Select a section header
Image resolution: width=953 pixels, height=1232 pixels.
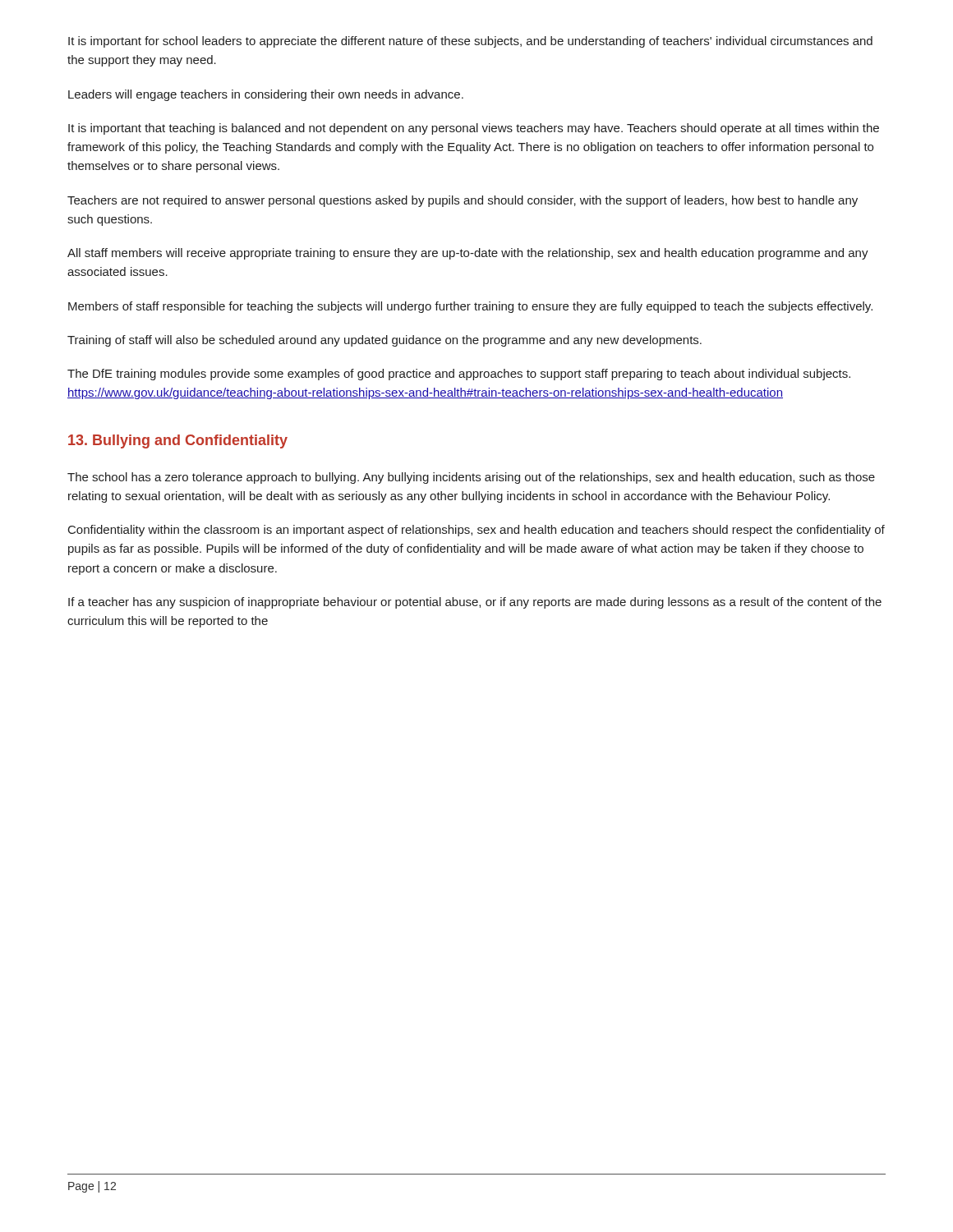[177, 440]
